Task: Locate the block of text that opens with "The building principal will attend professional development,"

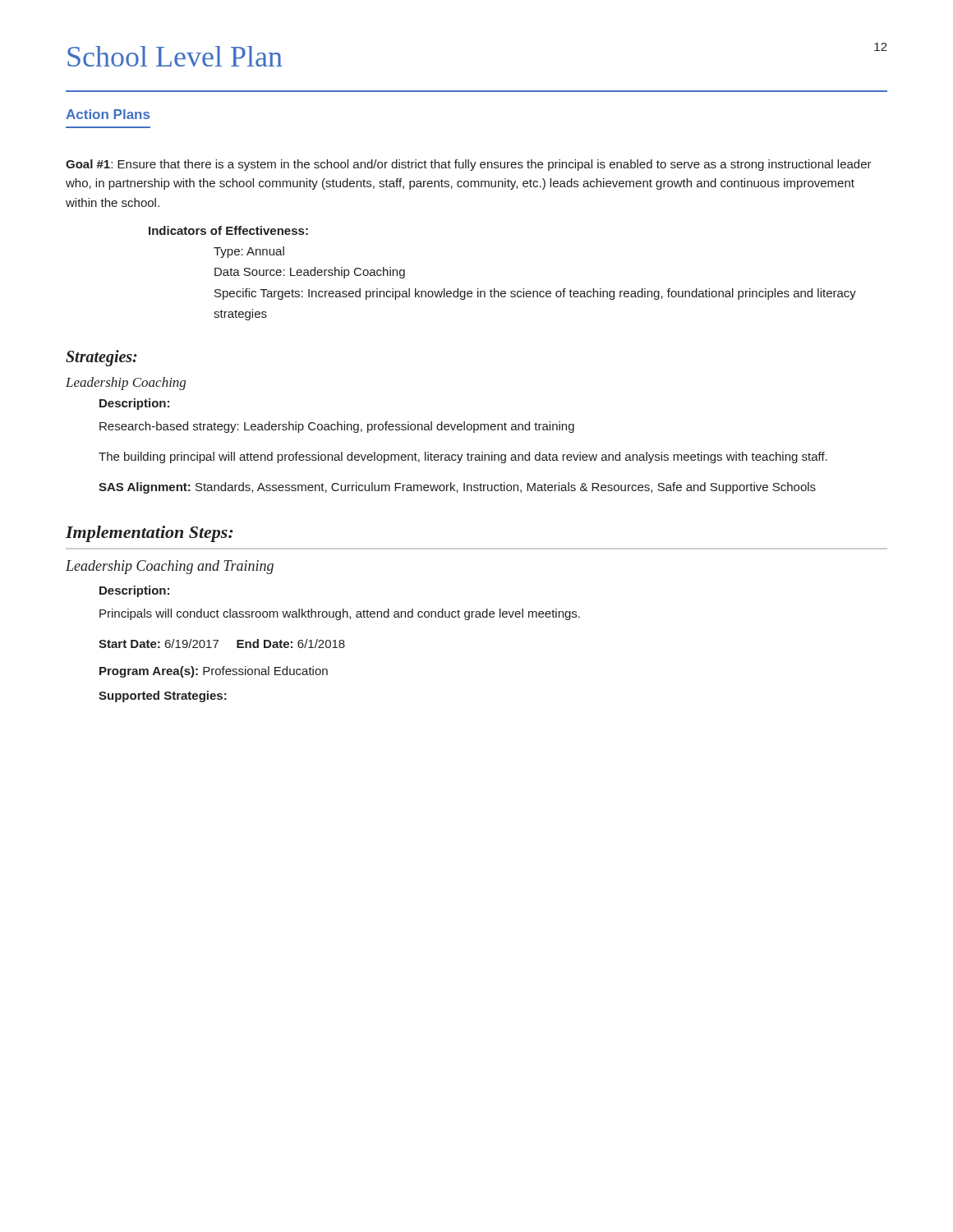Action: pos(463,456)
